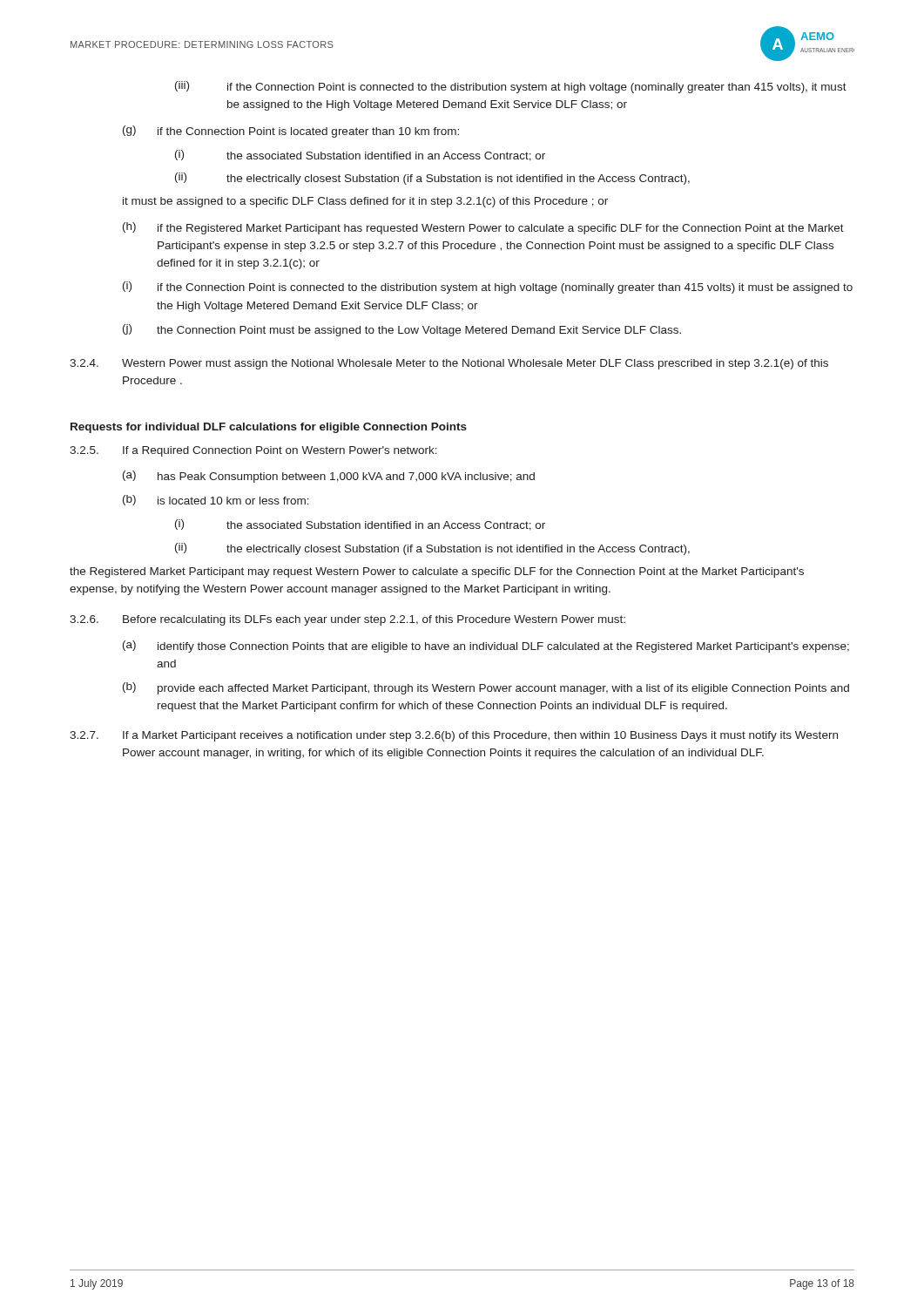Image resolution: width=924 pixels, height=1307 pixels.
Task: Click the passage that begins "2.6. Before recalculating its DLFs each year under"
Action: [462, 620]
